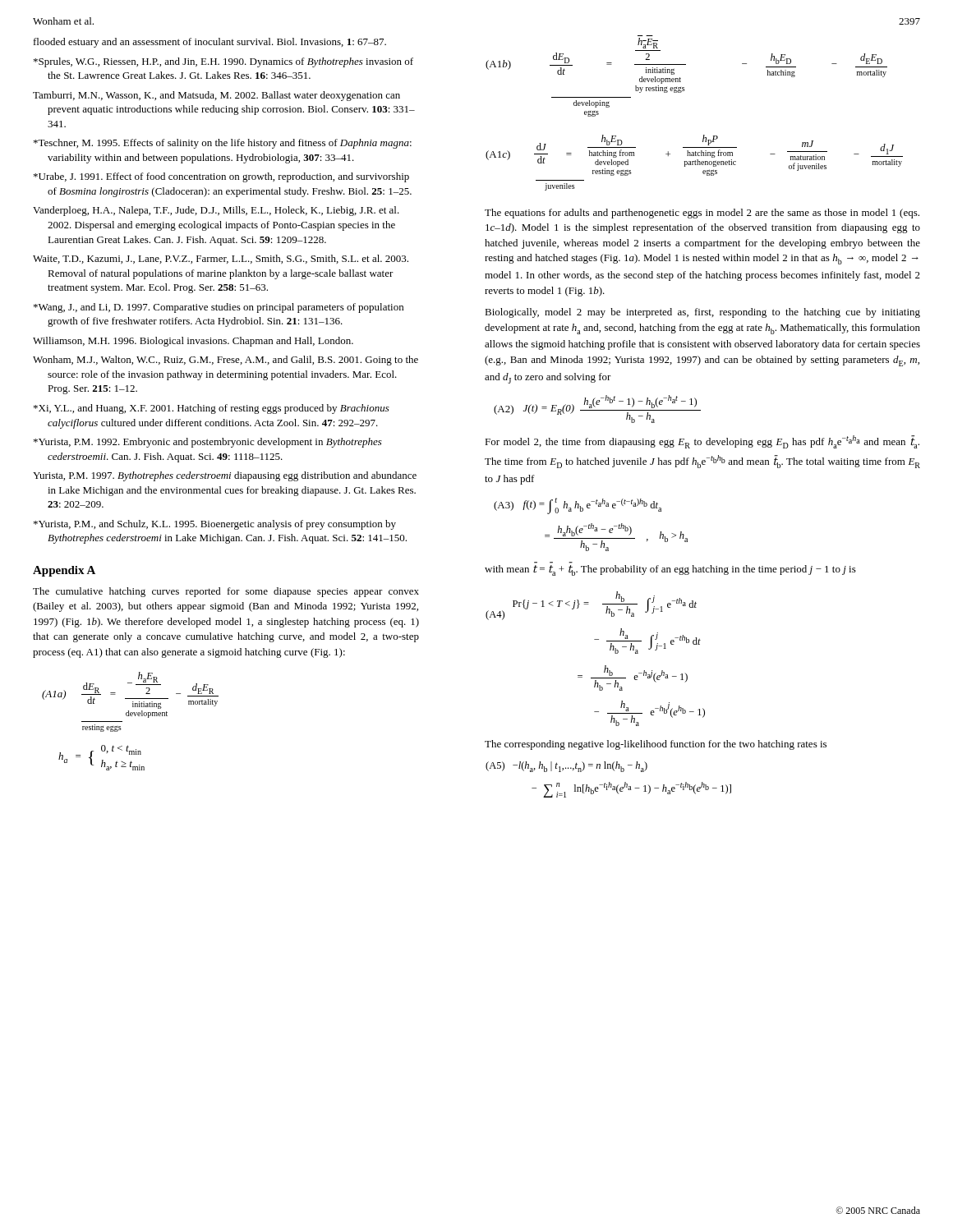Find the formula that says "(A1b) dED dt = haER 2 initiatingdevelopmentby resting"
The image size is (953, 1232).
click(648, 43)
